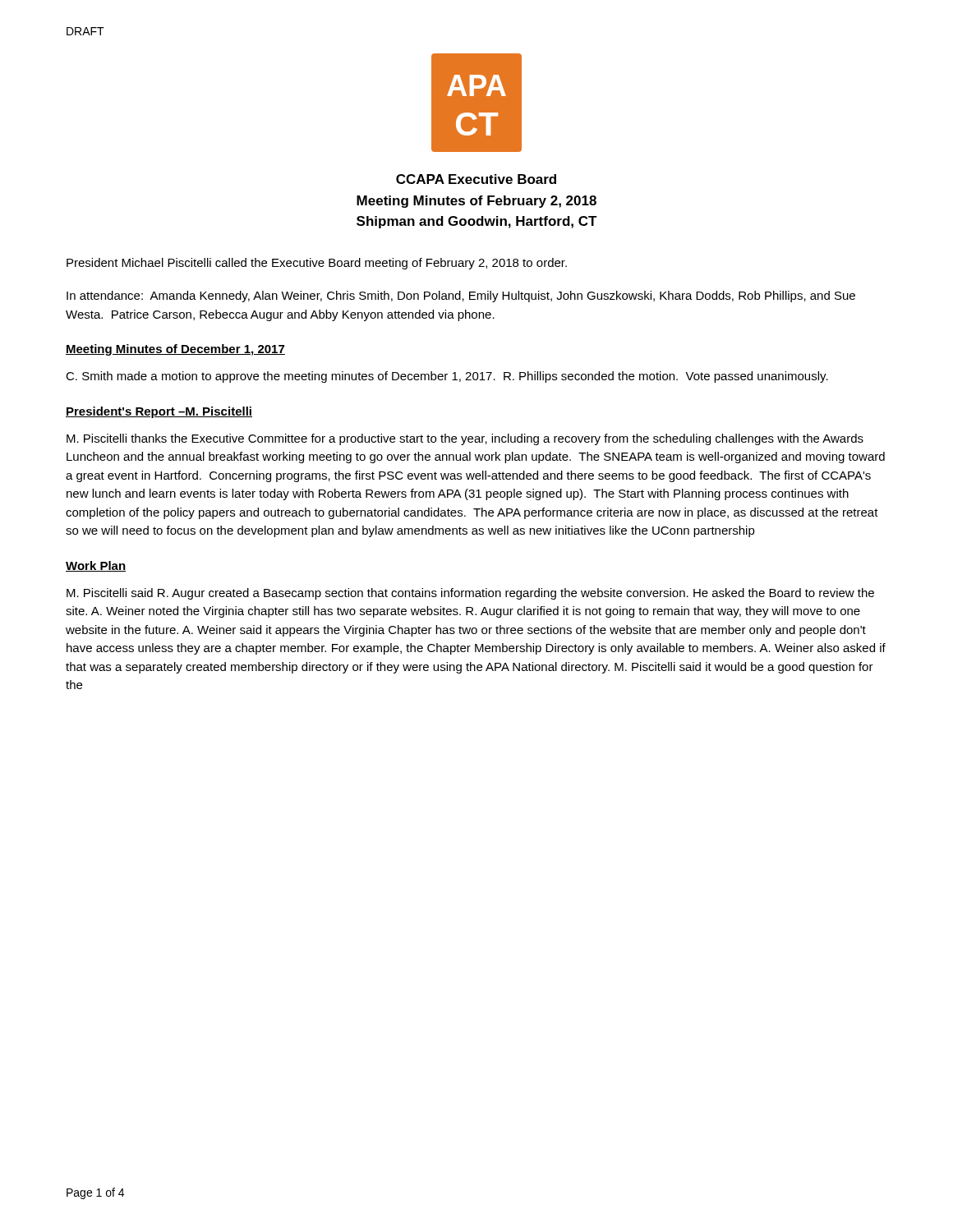Point to the block beginning "M. Piscitelli thanks the"
Image resolution: width=953 pixels, height=1232 pixels.
click(475, 484)
